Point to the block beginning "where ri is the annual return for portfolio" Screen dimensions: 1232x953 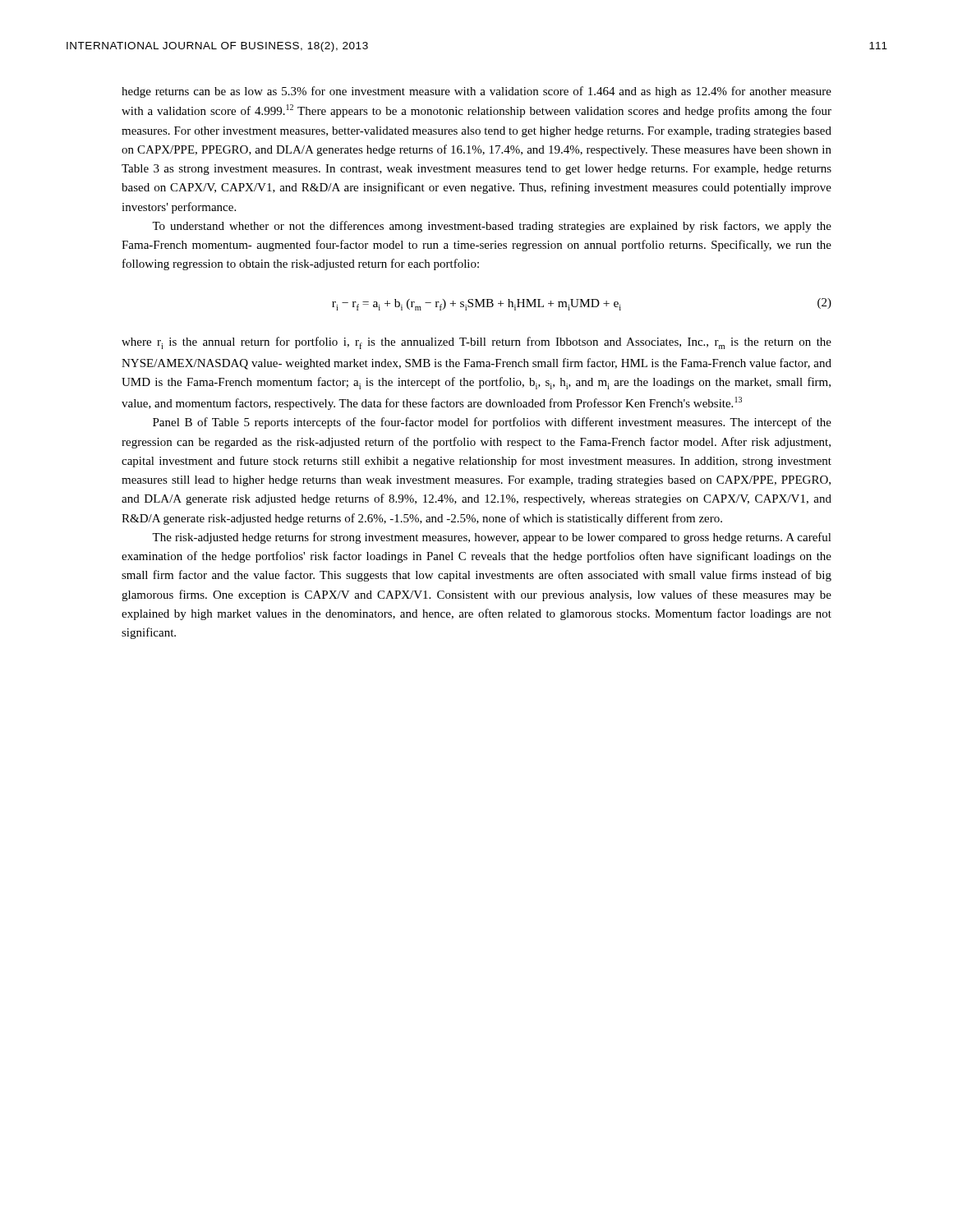point(476,373)
